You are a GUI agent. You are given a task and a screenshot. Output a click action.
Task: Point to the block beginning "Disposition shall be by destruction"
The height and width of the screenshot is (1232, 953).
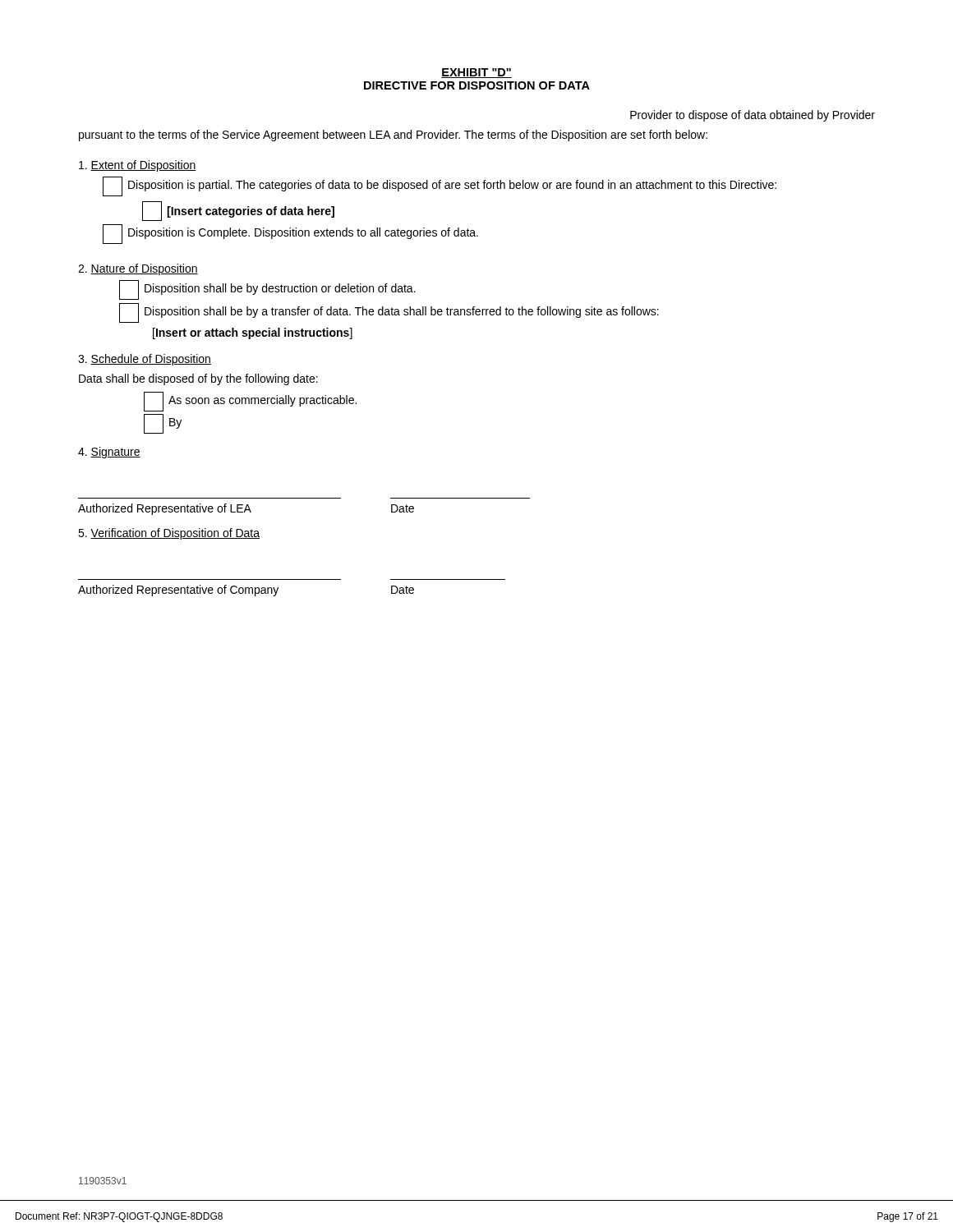pyautogui.click(x=268, y=290)
